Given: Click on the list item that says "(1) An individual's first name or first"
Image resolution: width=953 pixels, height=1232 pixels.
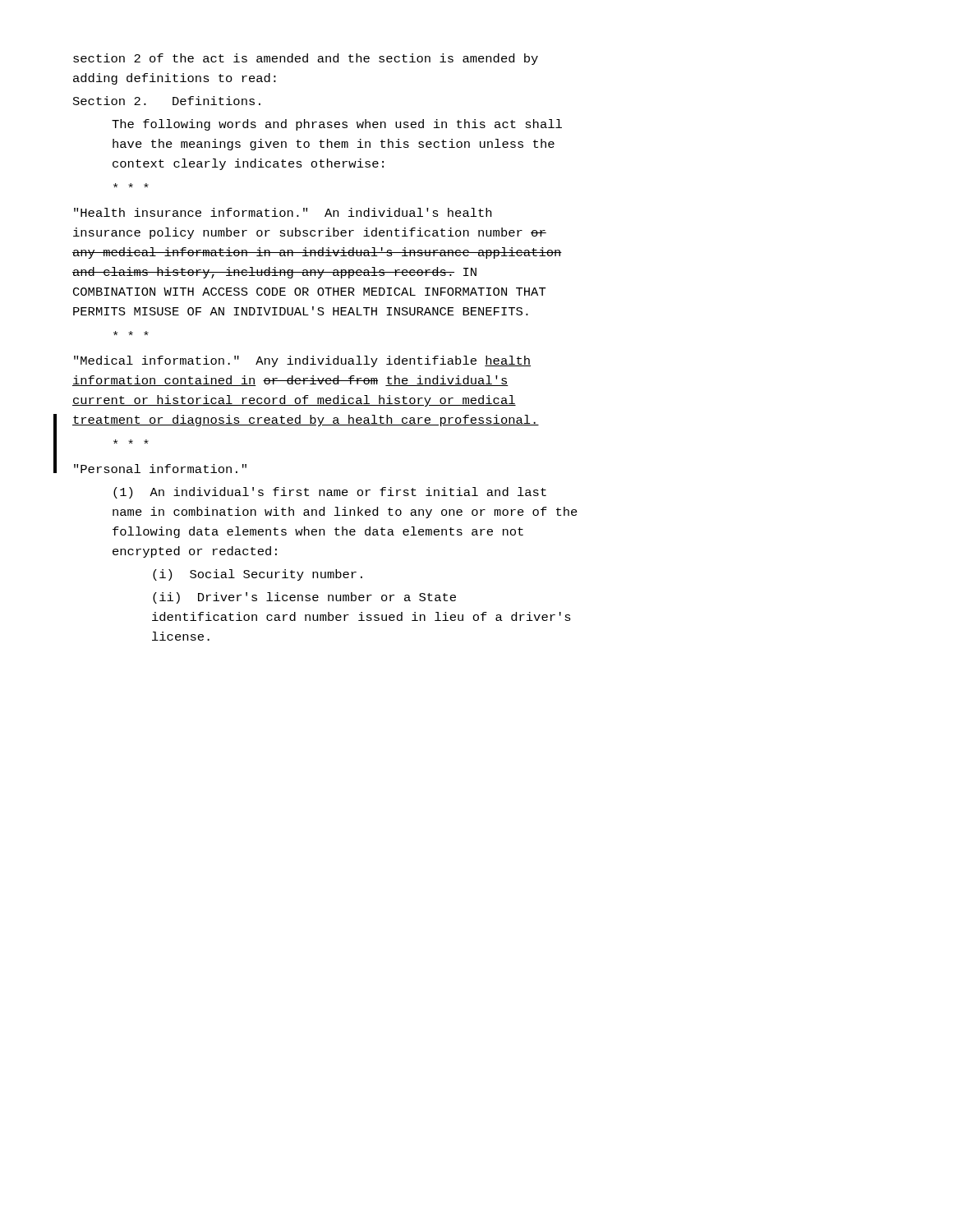Looking at the screenshot, I should pos(502,523).
